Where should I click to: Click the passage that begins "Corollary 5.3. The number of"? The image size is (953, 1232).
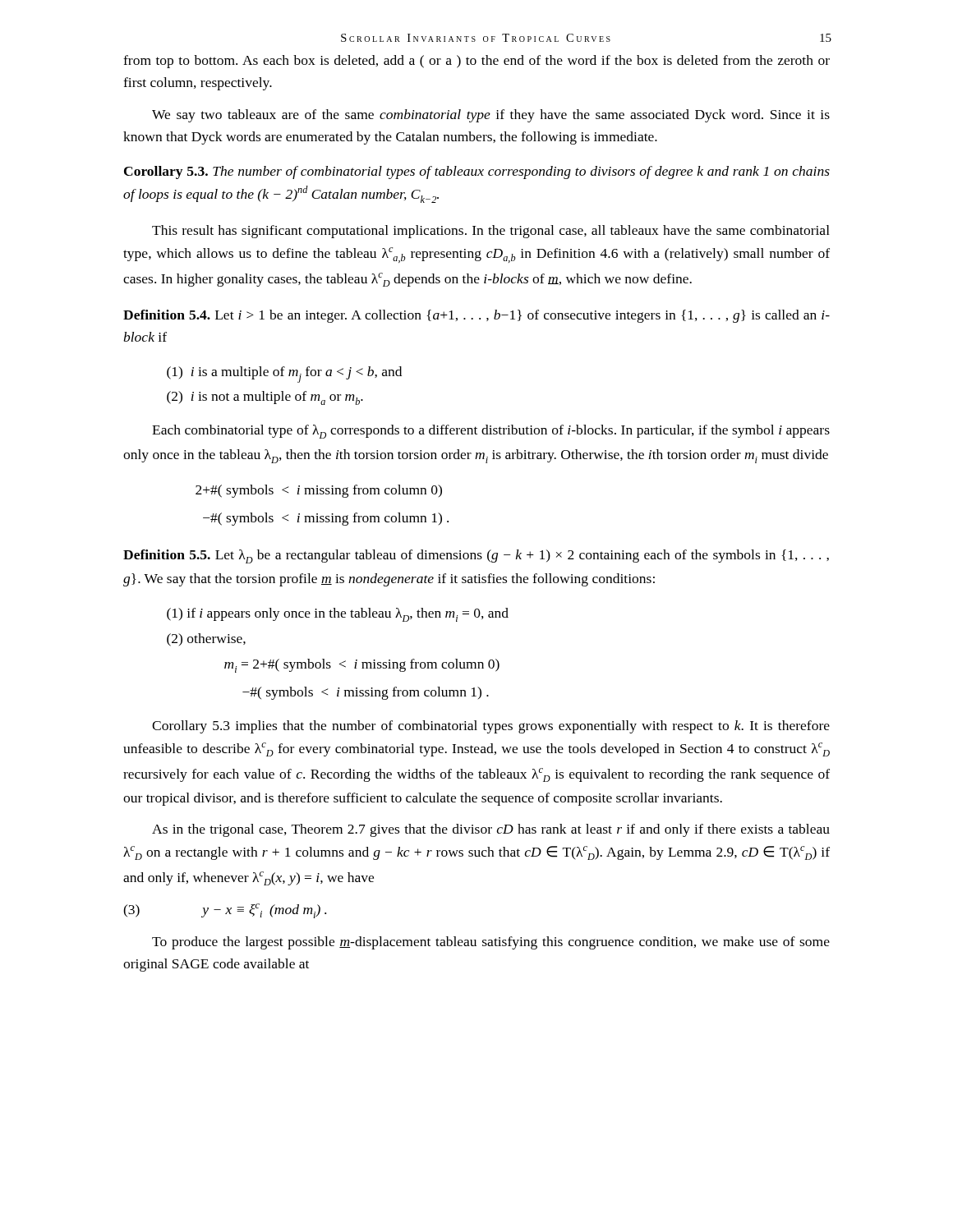point(476,184)
